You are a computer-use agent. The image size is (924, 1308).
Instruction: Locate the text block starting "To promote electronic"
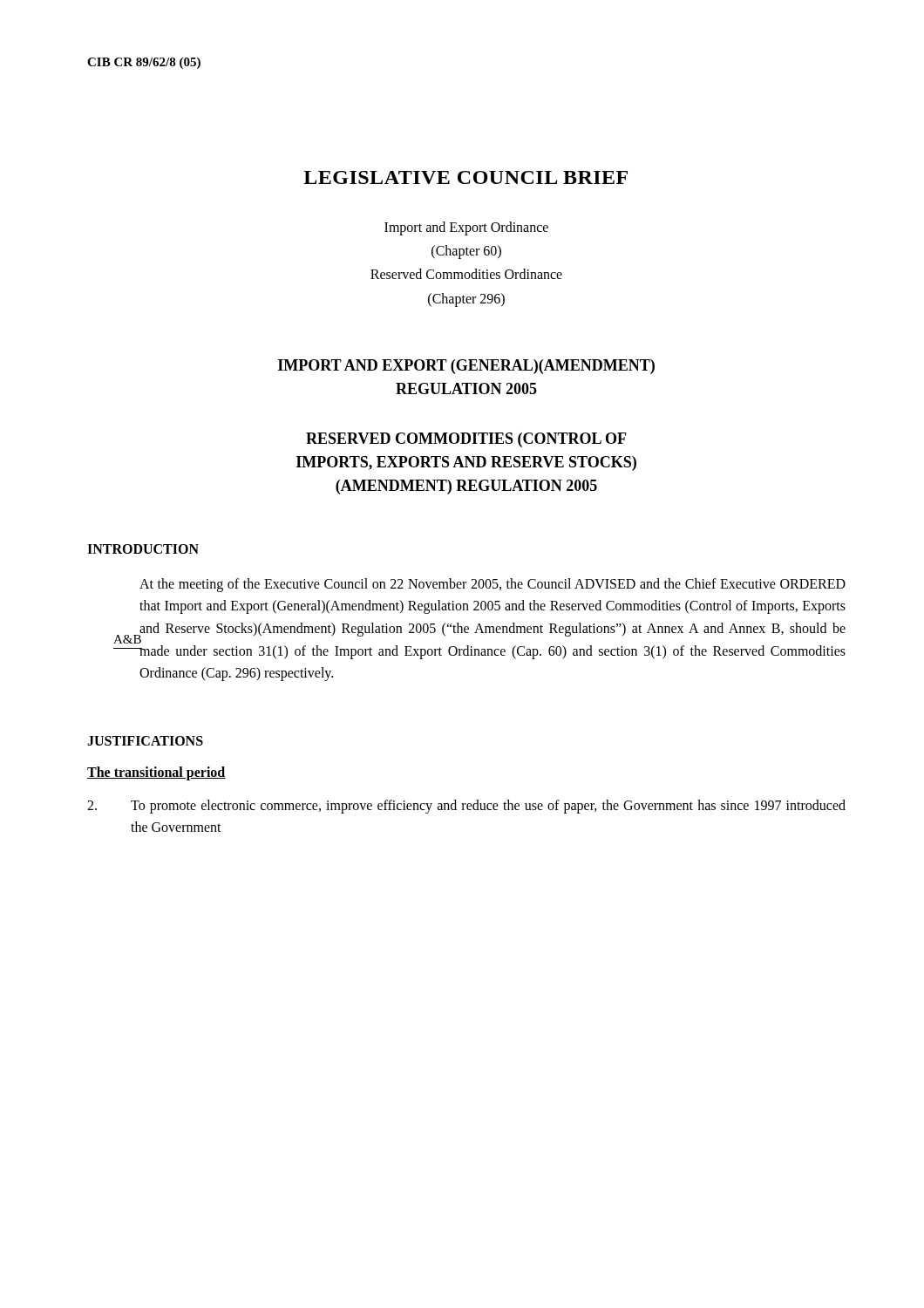coord(466,816)
